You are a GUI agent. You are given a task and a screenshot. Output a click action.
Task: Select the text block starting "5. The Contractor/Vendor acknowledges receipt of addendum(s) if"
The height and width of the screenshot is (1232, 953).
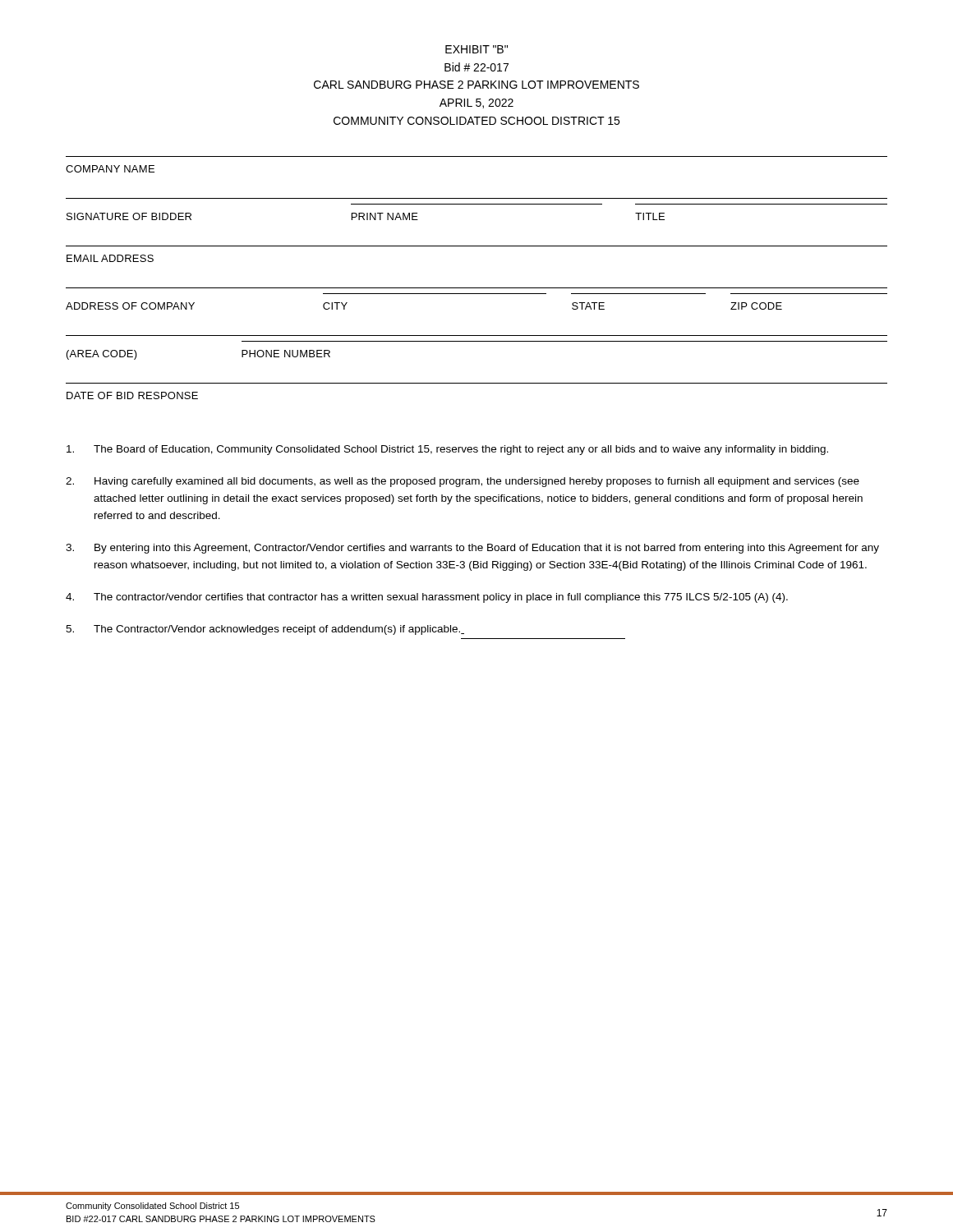[476, 630]
